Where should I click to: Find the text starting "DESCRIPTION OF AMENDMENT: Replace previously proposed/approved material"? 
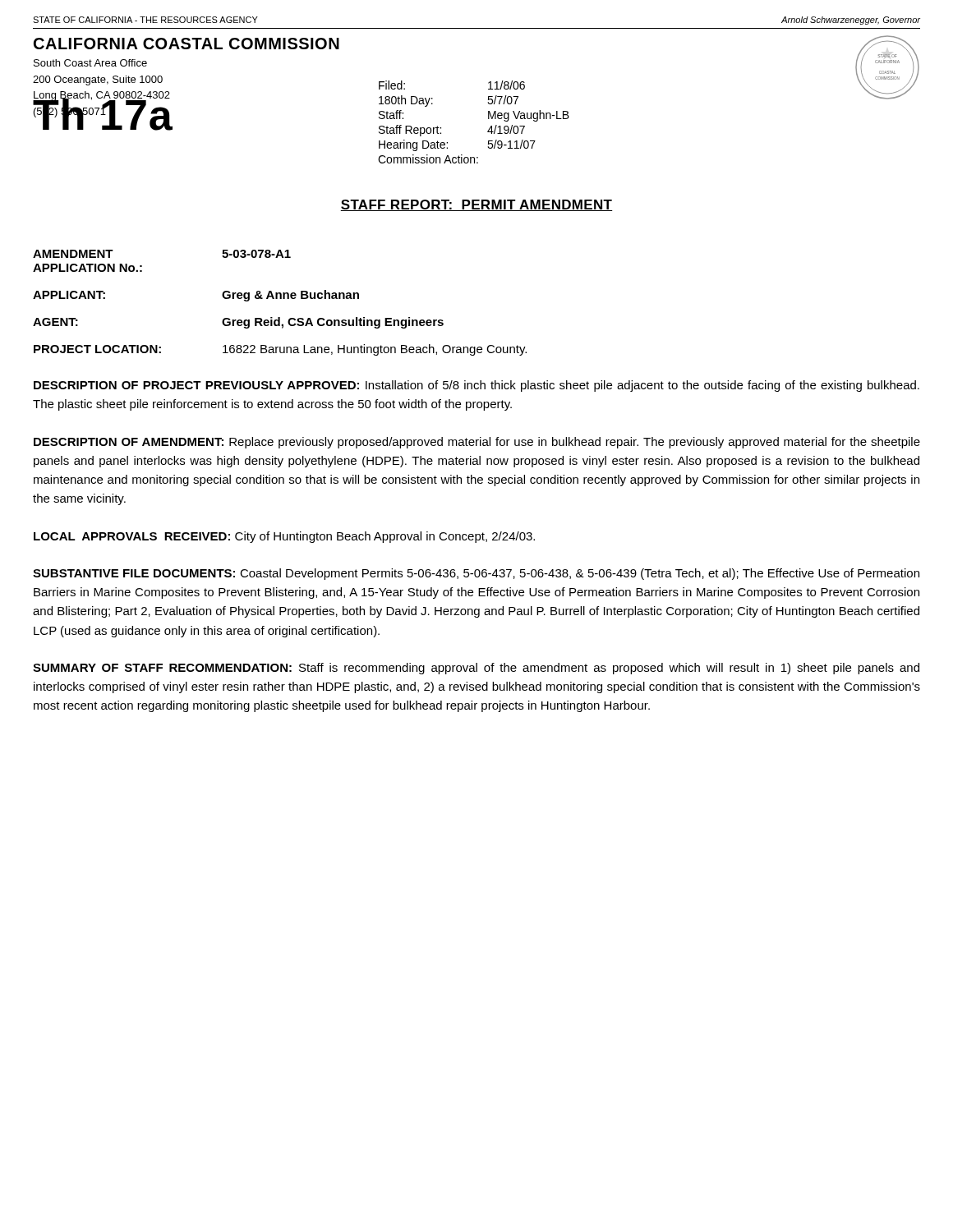coord(476,470)
